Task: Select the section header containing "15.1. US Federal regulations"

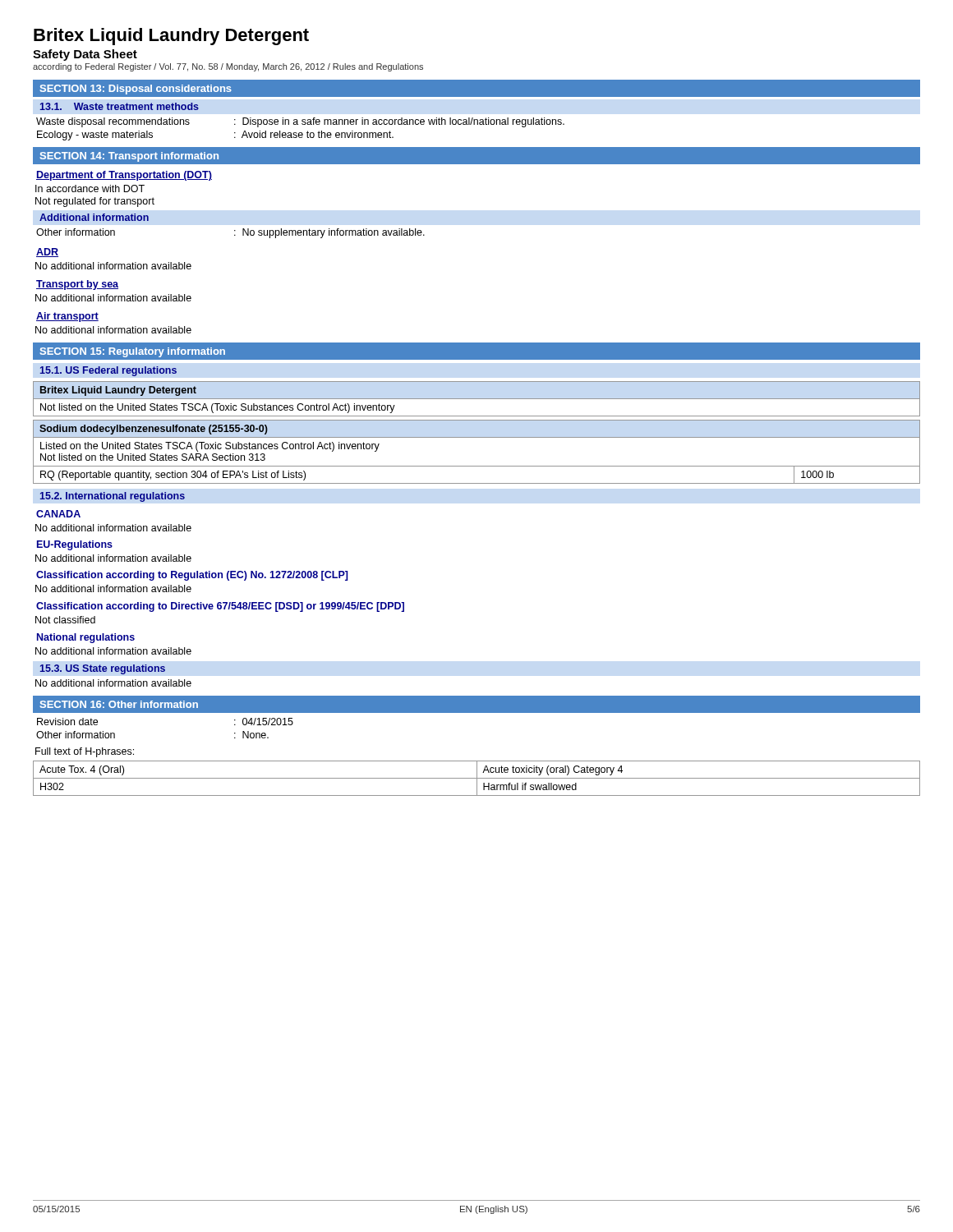Action: point(108,370)
